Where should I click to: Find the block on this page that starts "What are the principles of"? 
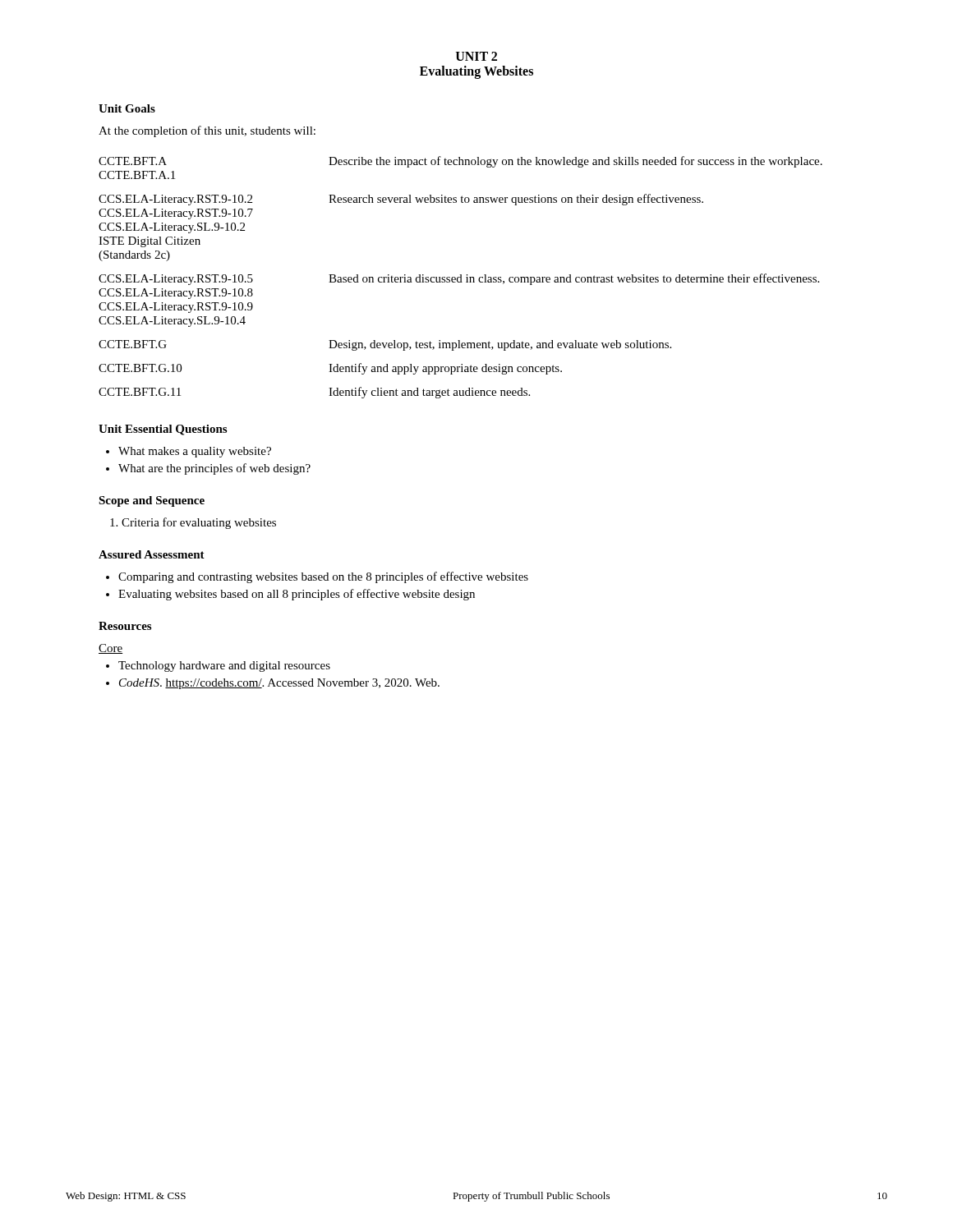(214, 468)
